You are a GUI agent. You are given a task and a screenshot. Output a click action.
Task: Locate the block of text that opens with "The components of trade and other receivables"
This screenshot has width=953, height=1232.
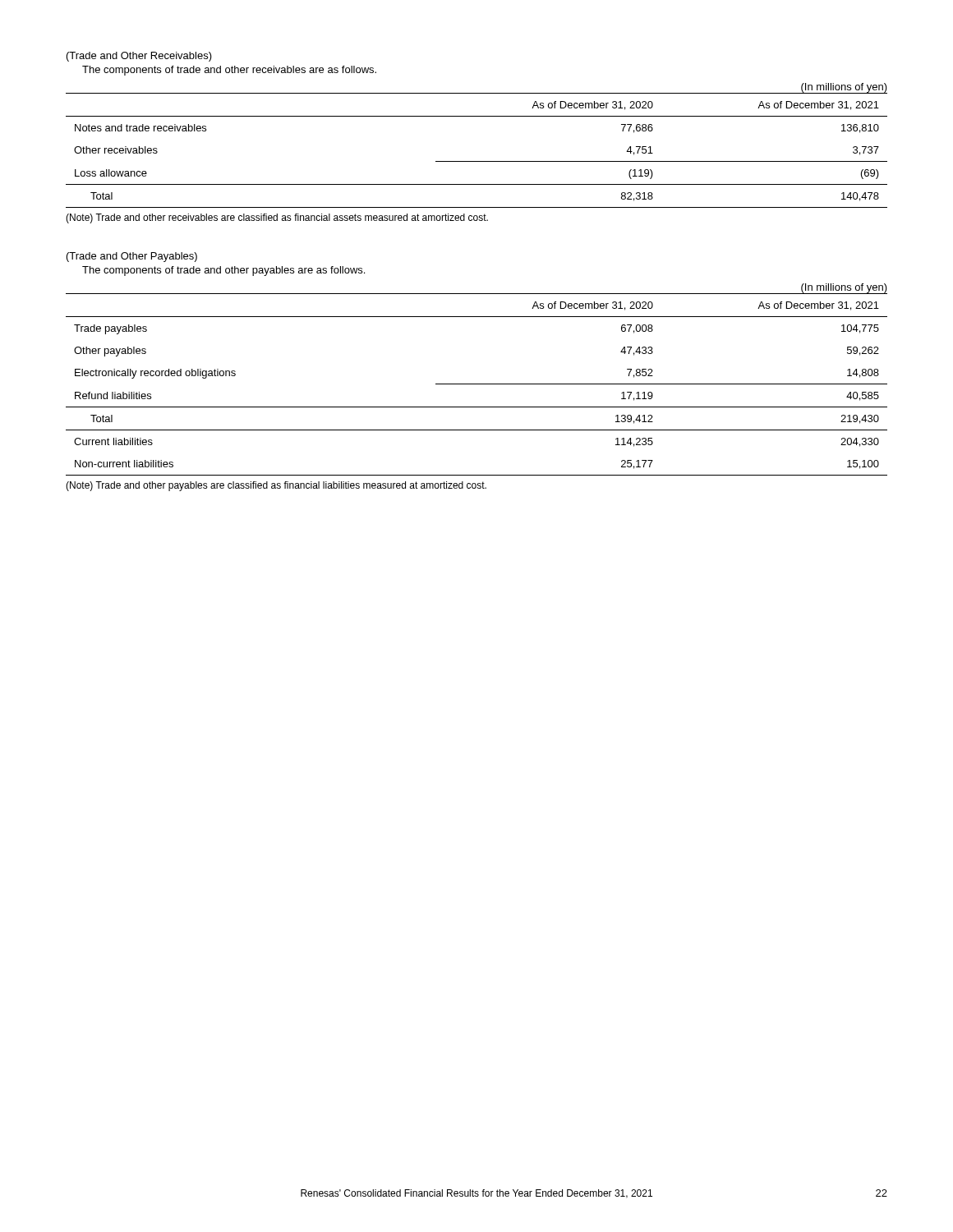pyautogui.click(x=230, y=69)
